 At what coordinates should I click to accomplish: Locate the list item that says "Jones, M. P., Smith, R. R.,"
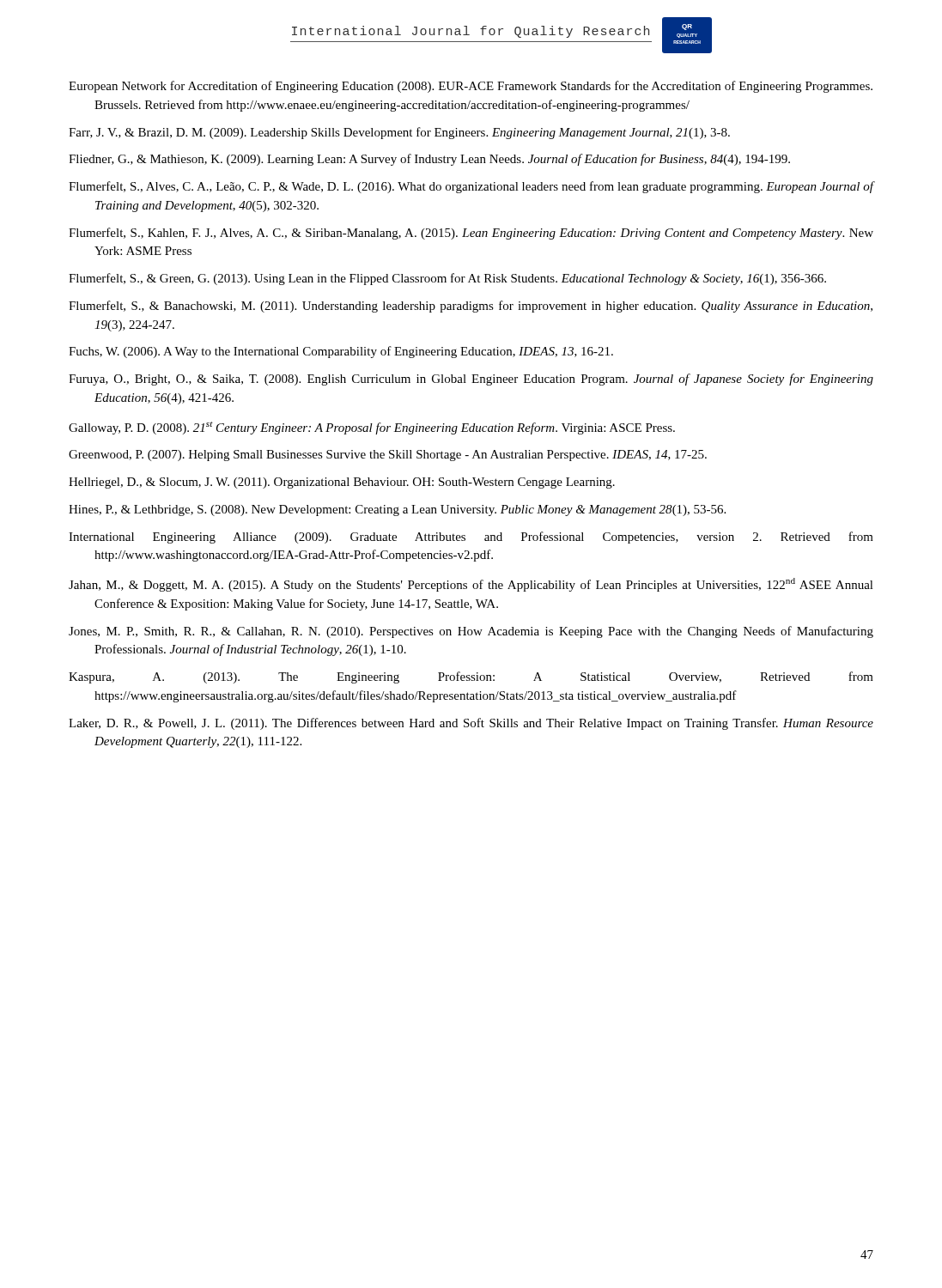click(x=471, y=641)
